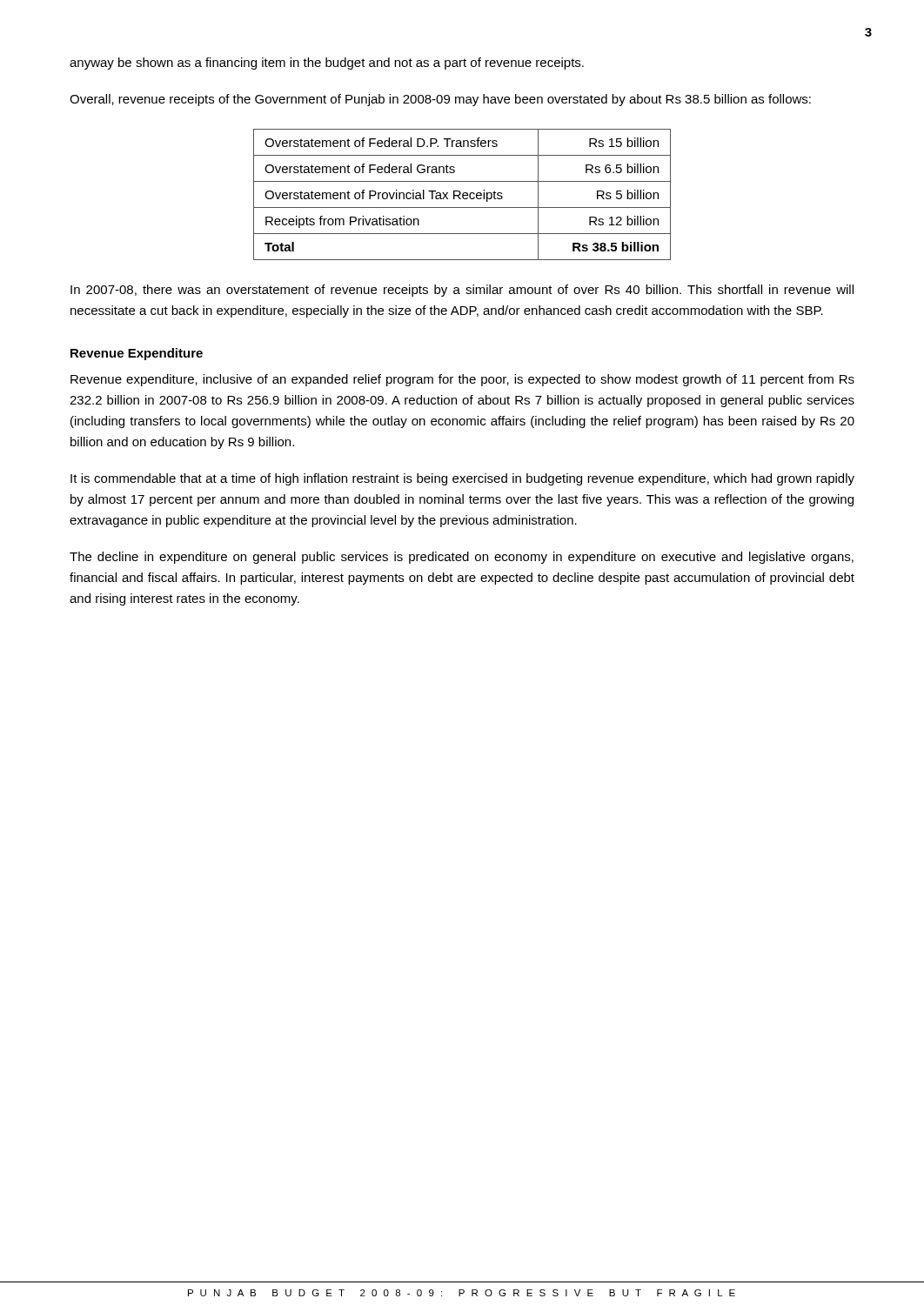The image size is (924, 1305).
Task: Locate the block of text that opens with "anyway be shown as a"
Action: (327, 62)
